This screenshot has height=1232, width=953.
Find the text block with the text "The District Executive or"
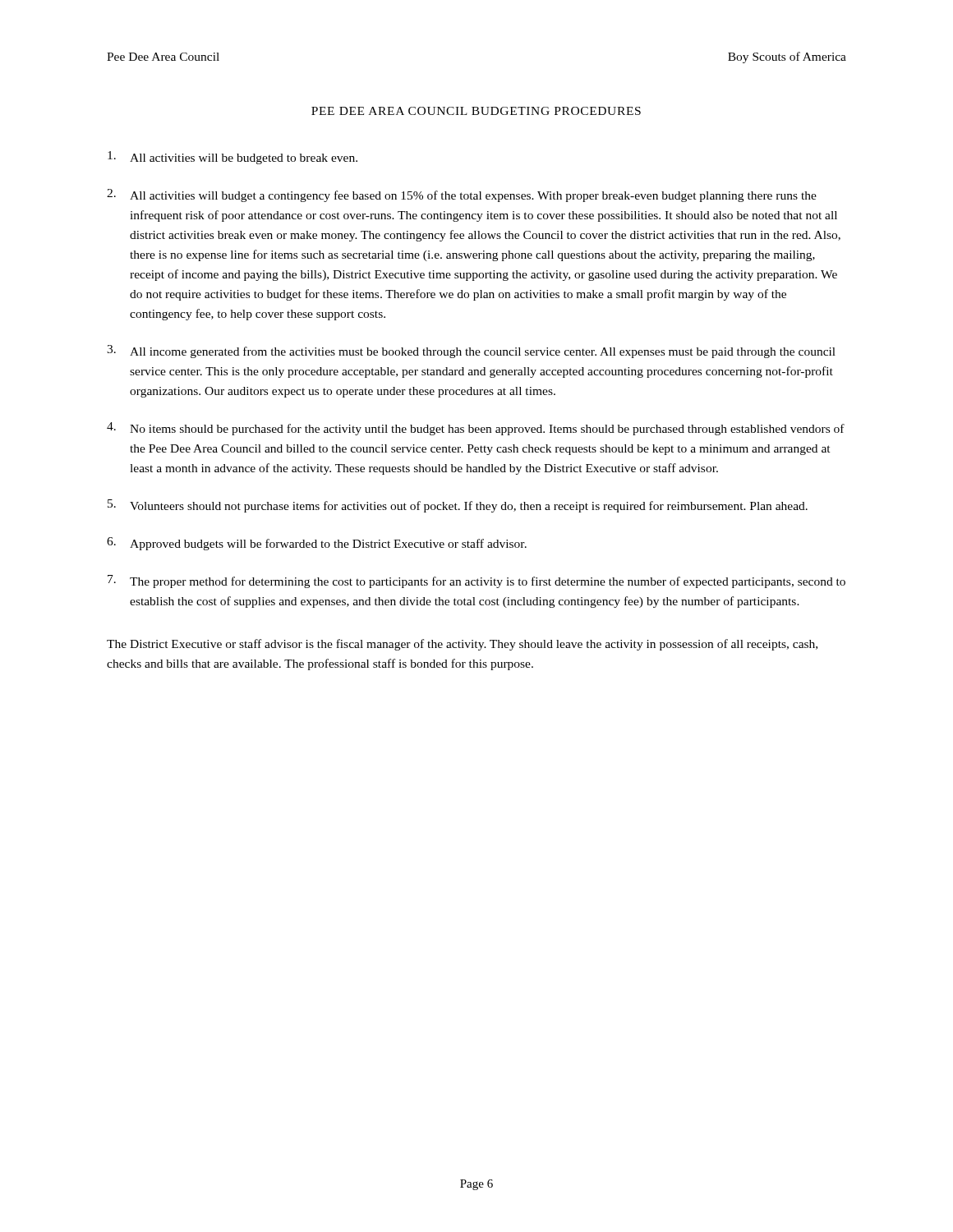463,654
